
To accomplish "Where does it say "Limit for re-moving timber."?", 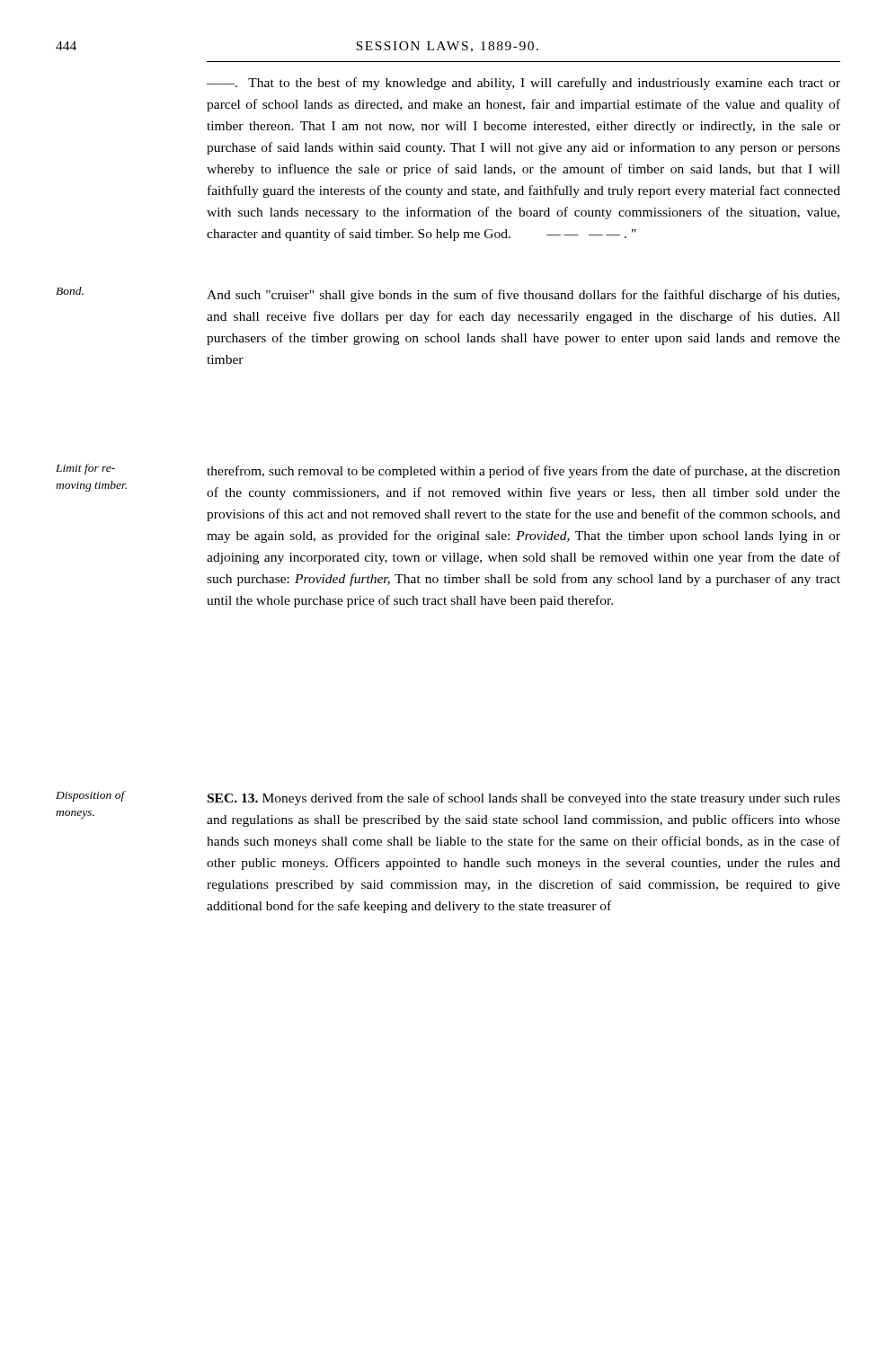I will [92, 476].
